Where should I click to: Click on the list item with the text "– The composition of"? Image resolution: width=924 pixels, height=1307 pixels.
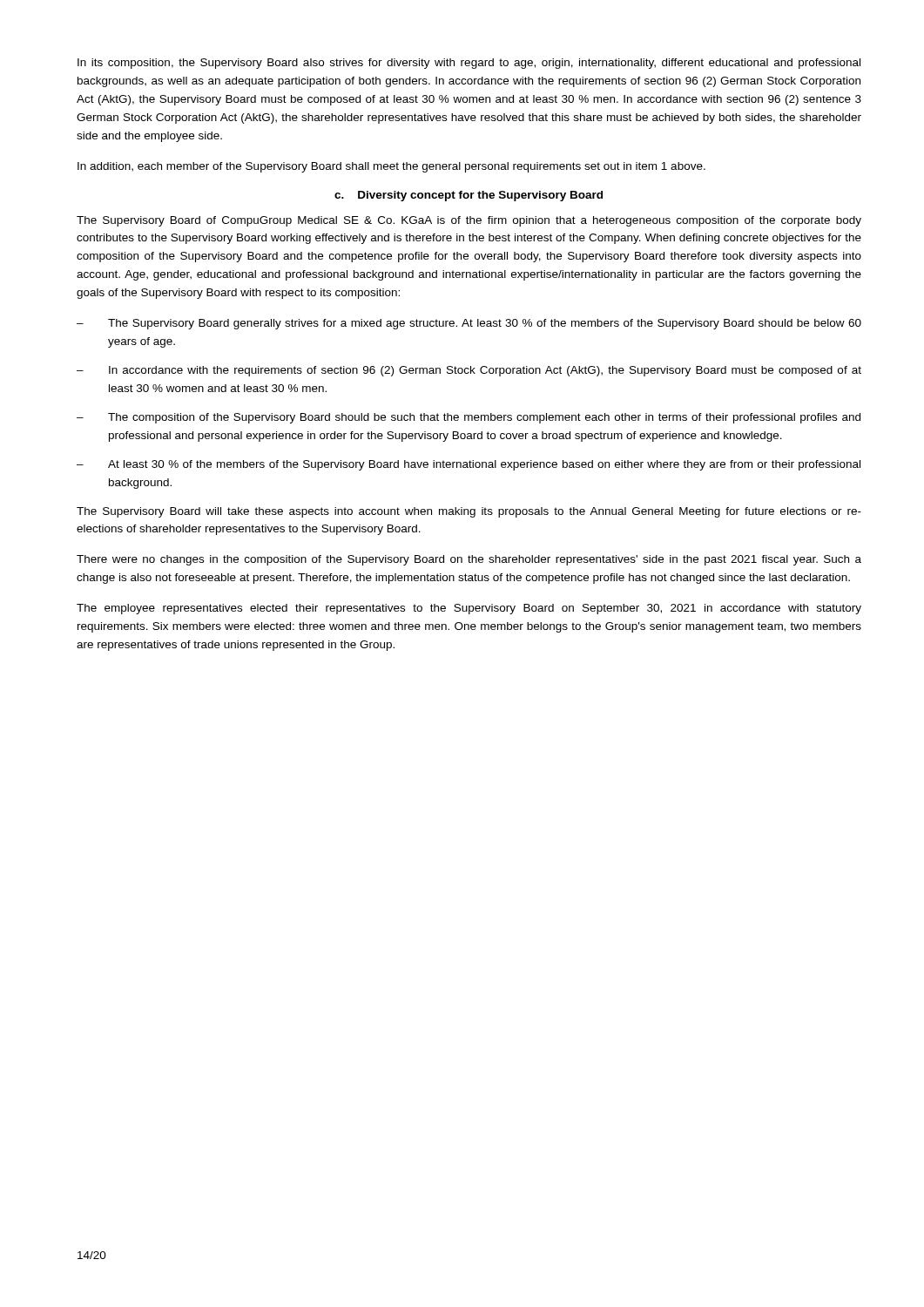[469, 427]
